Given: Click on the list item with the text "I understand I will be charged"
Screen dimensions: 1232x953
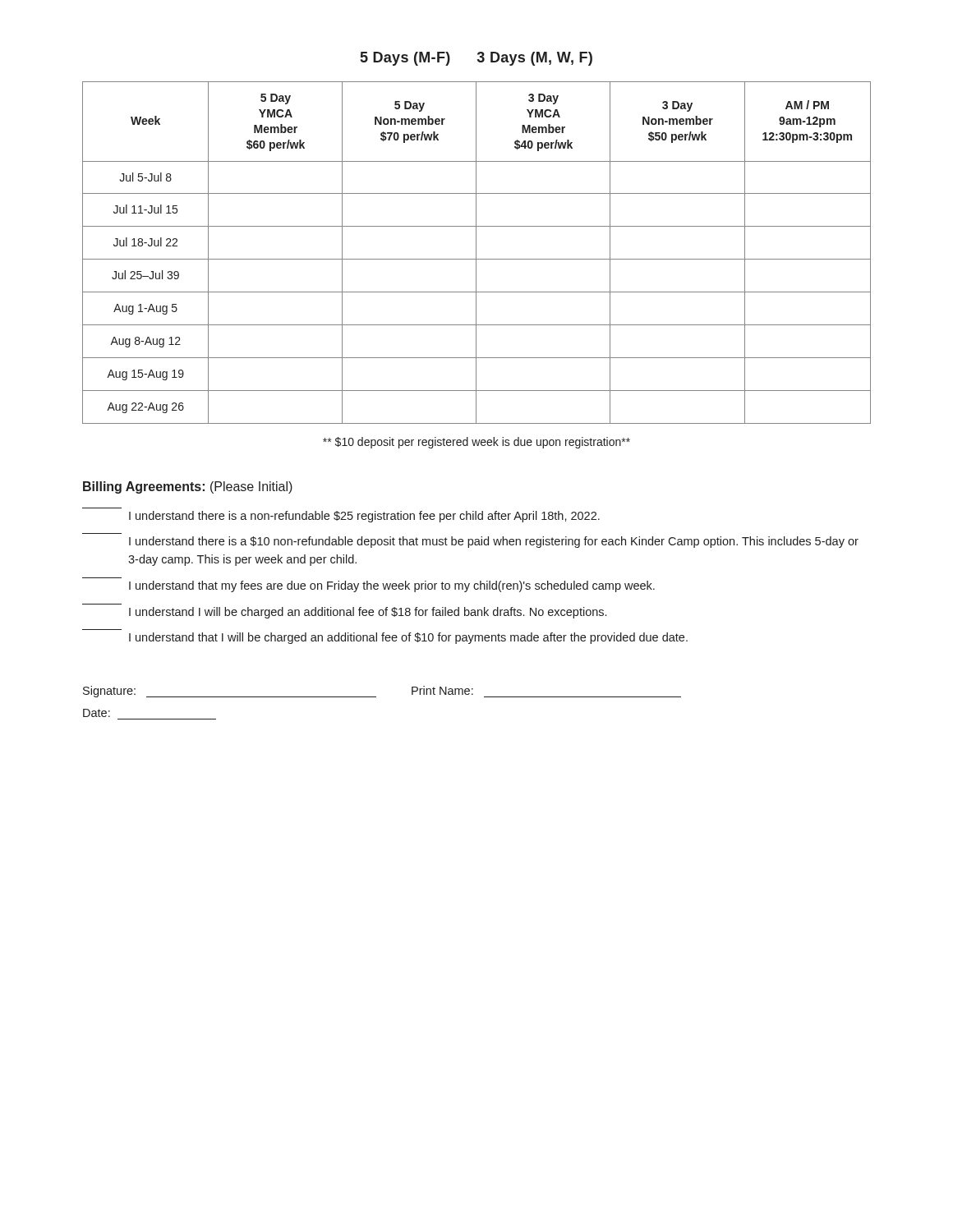Looking at the screenshot, I should tap(476, 612).
